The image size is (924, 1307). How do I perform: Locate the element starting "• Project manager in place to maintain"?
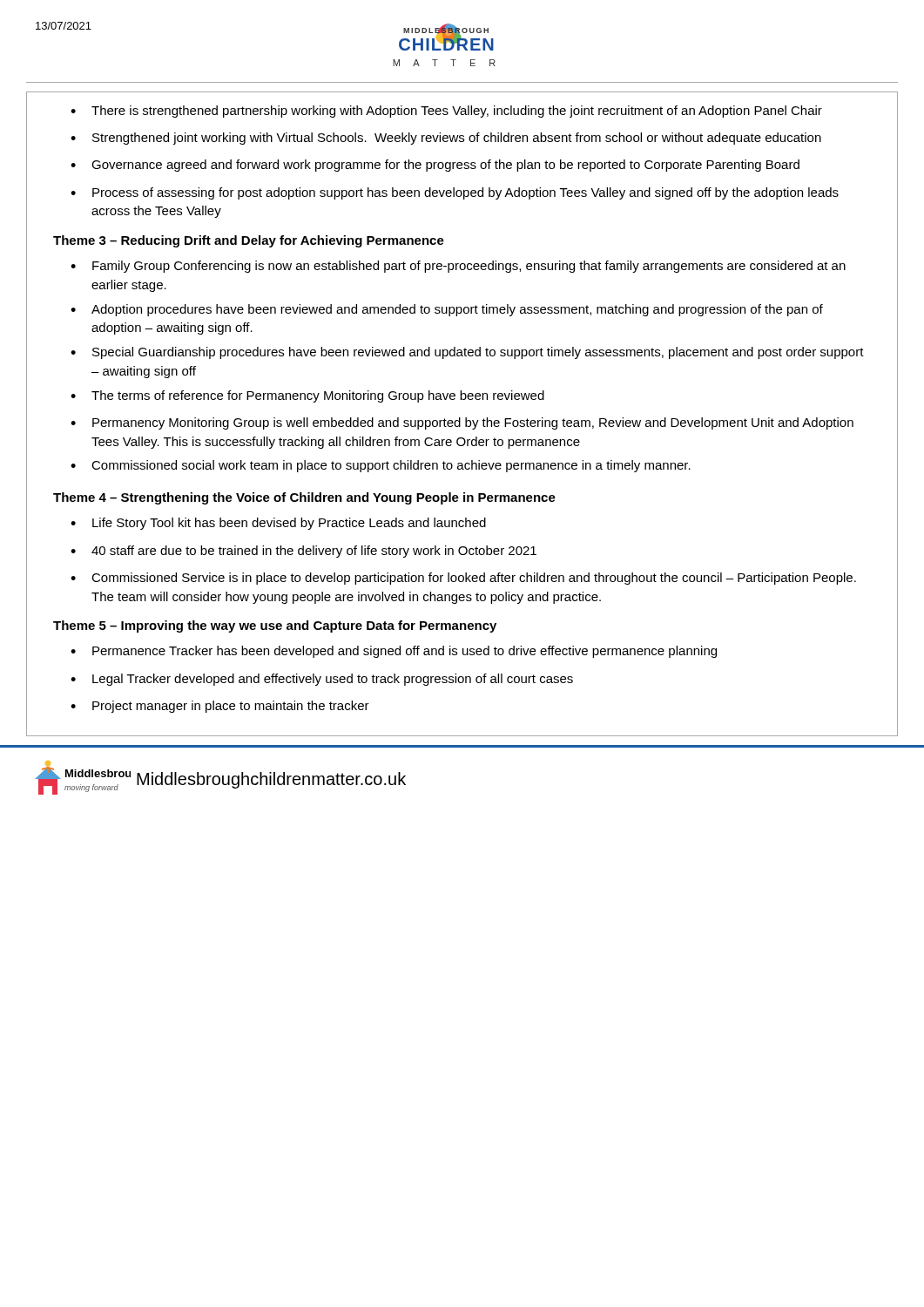pos(220,707)
